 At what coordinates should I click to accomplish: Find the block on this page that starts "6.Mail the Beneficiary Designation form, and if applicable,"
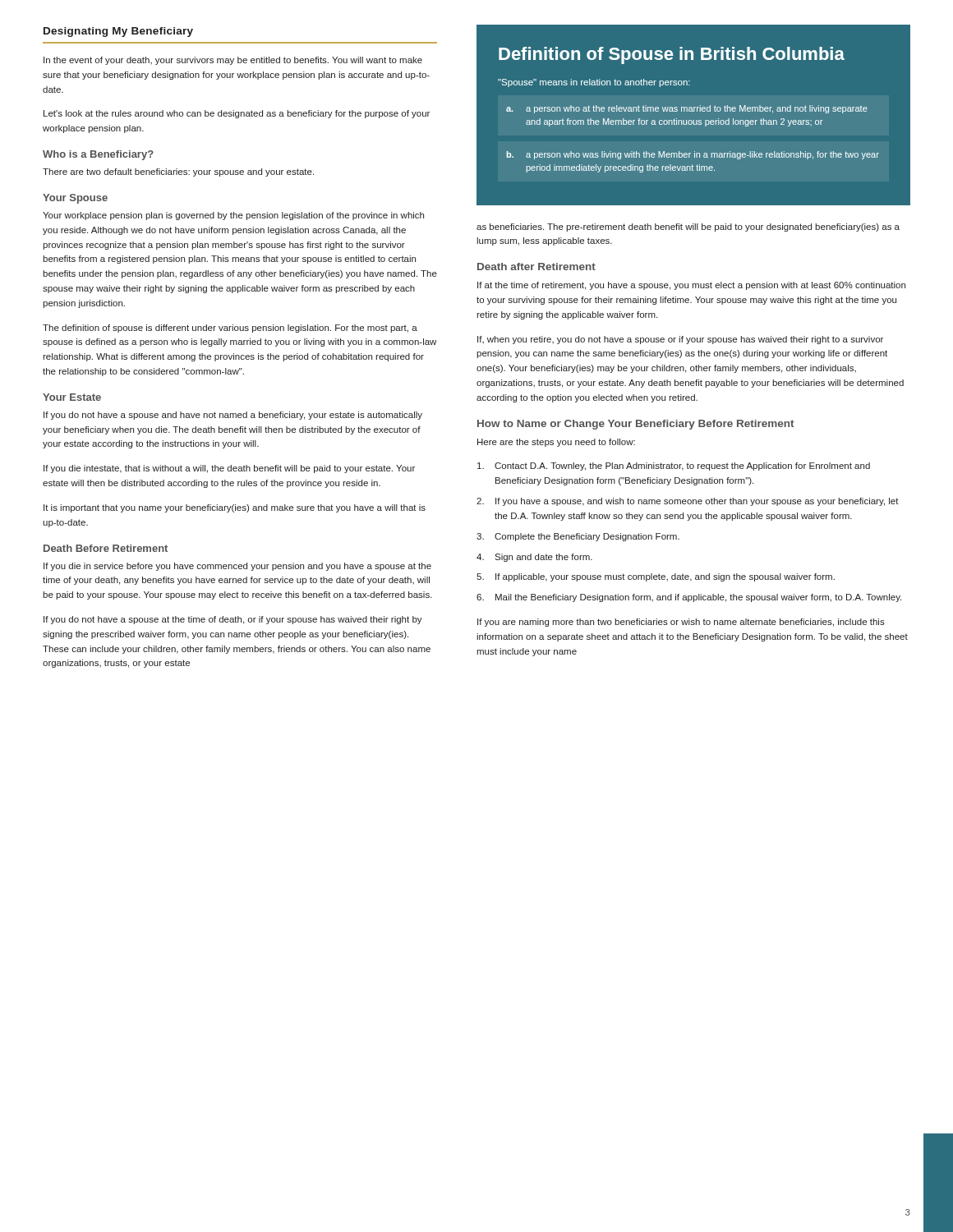(689, 598)
